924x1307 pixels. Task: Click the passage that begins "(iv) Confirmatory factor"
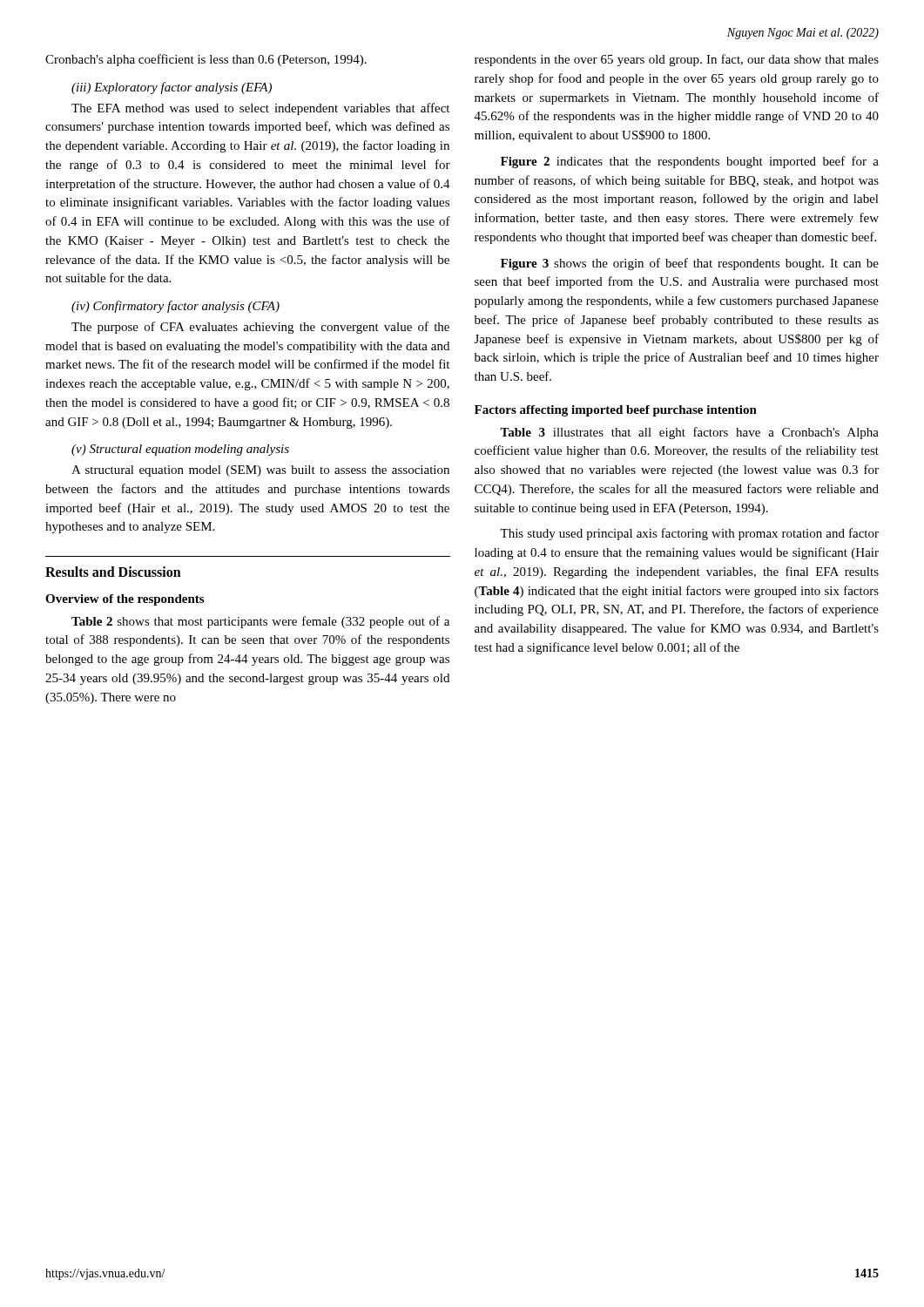175,306
